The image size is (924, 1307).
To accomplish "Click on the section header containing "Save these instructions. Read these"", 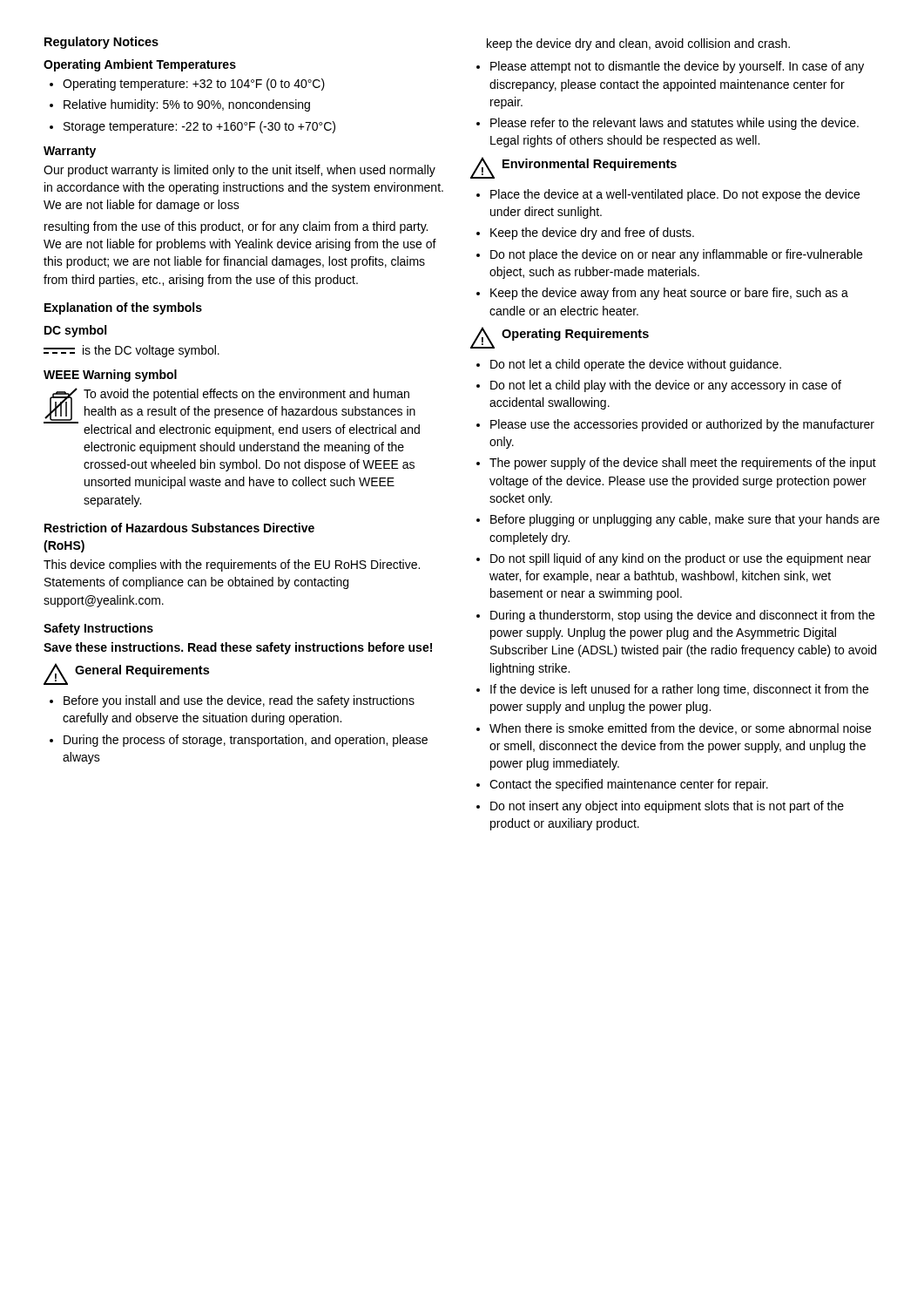I will click(238, 647).
